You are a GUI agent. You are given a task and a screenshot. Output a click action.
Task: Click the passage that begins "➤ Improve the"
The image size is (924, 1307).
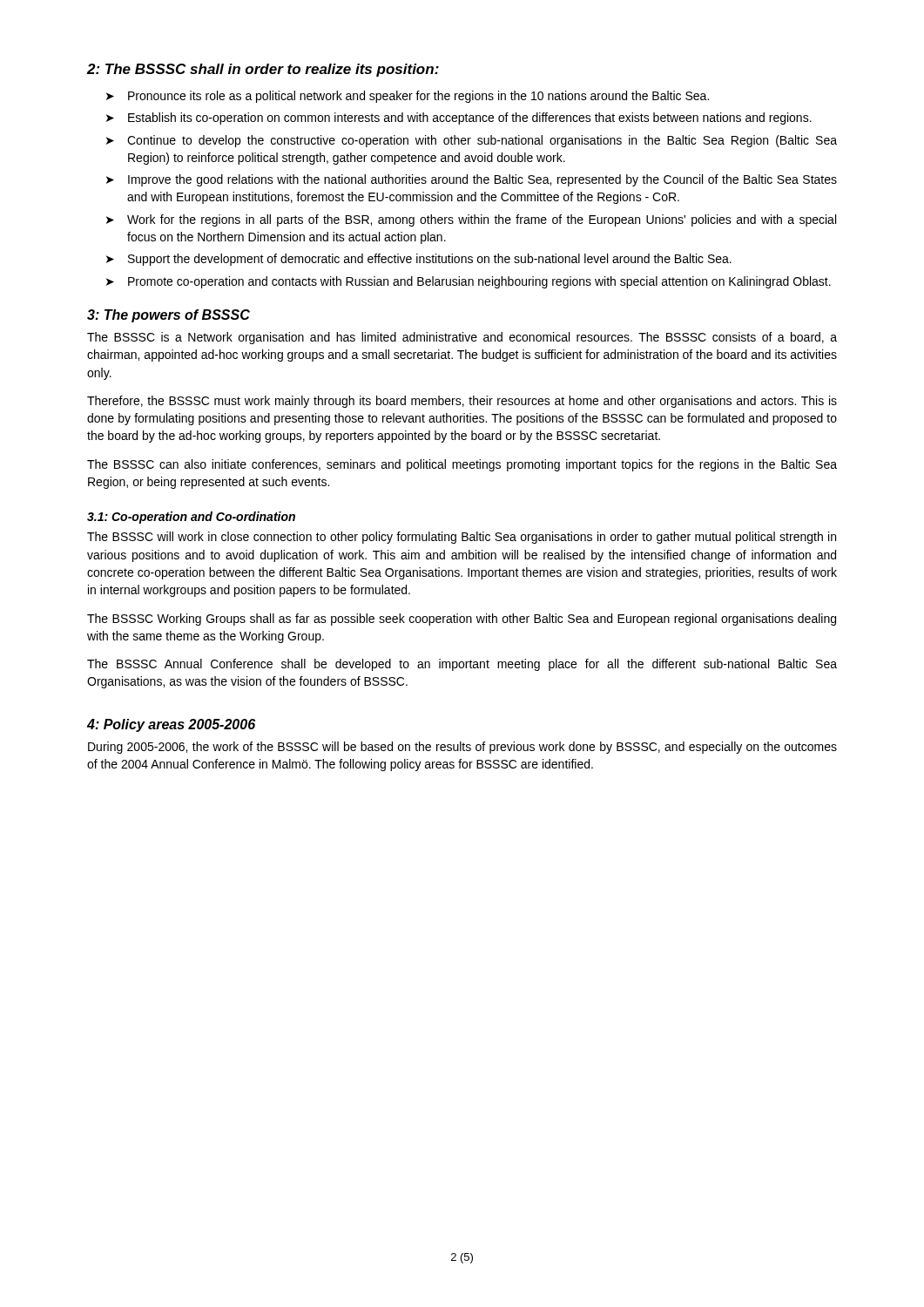[x=471, y=189]
